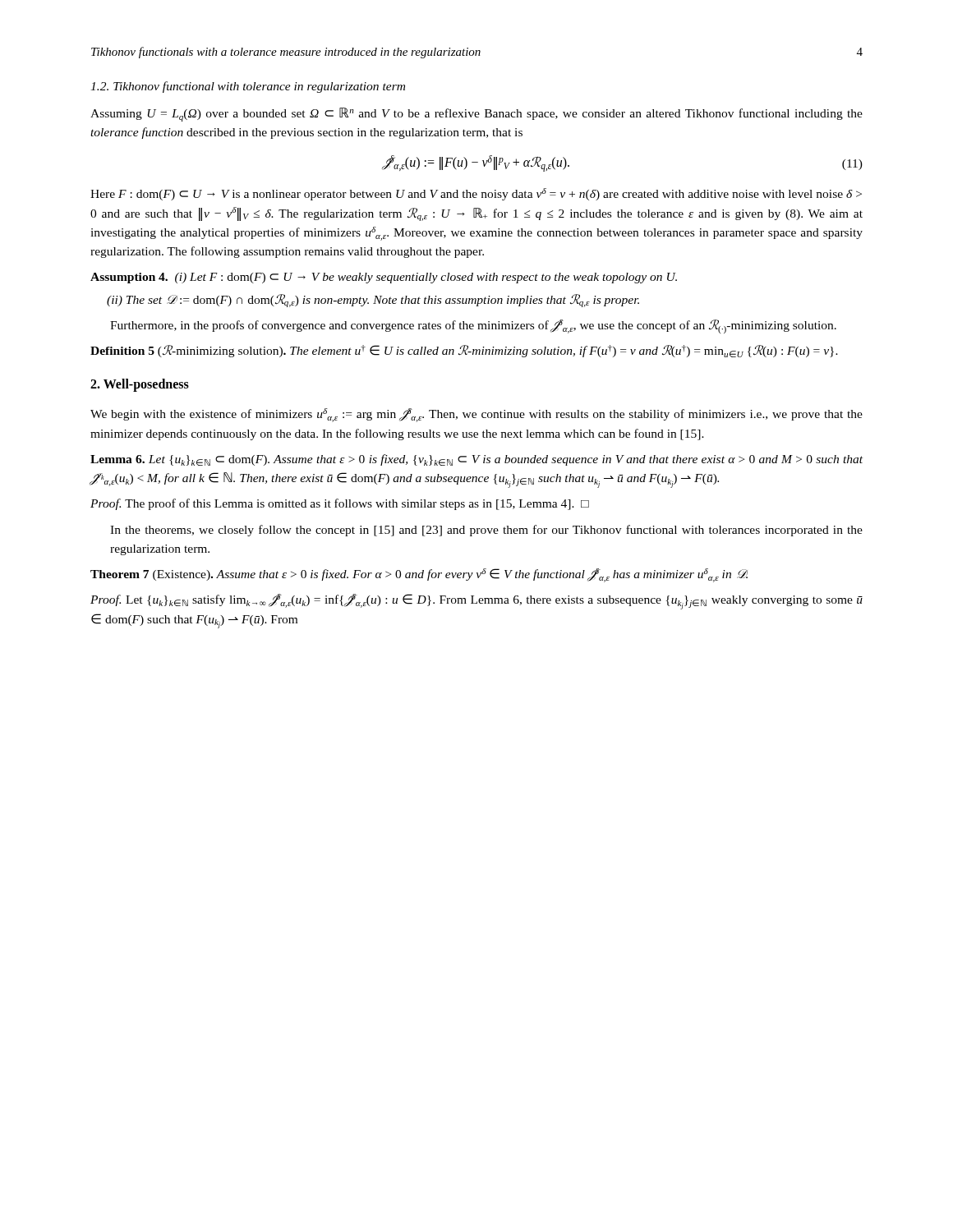
Task: Find the block on this page that starts "(ii) The set 𝒟 :="
Action: pyautogui.click(x=374, y=300)
